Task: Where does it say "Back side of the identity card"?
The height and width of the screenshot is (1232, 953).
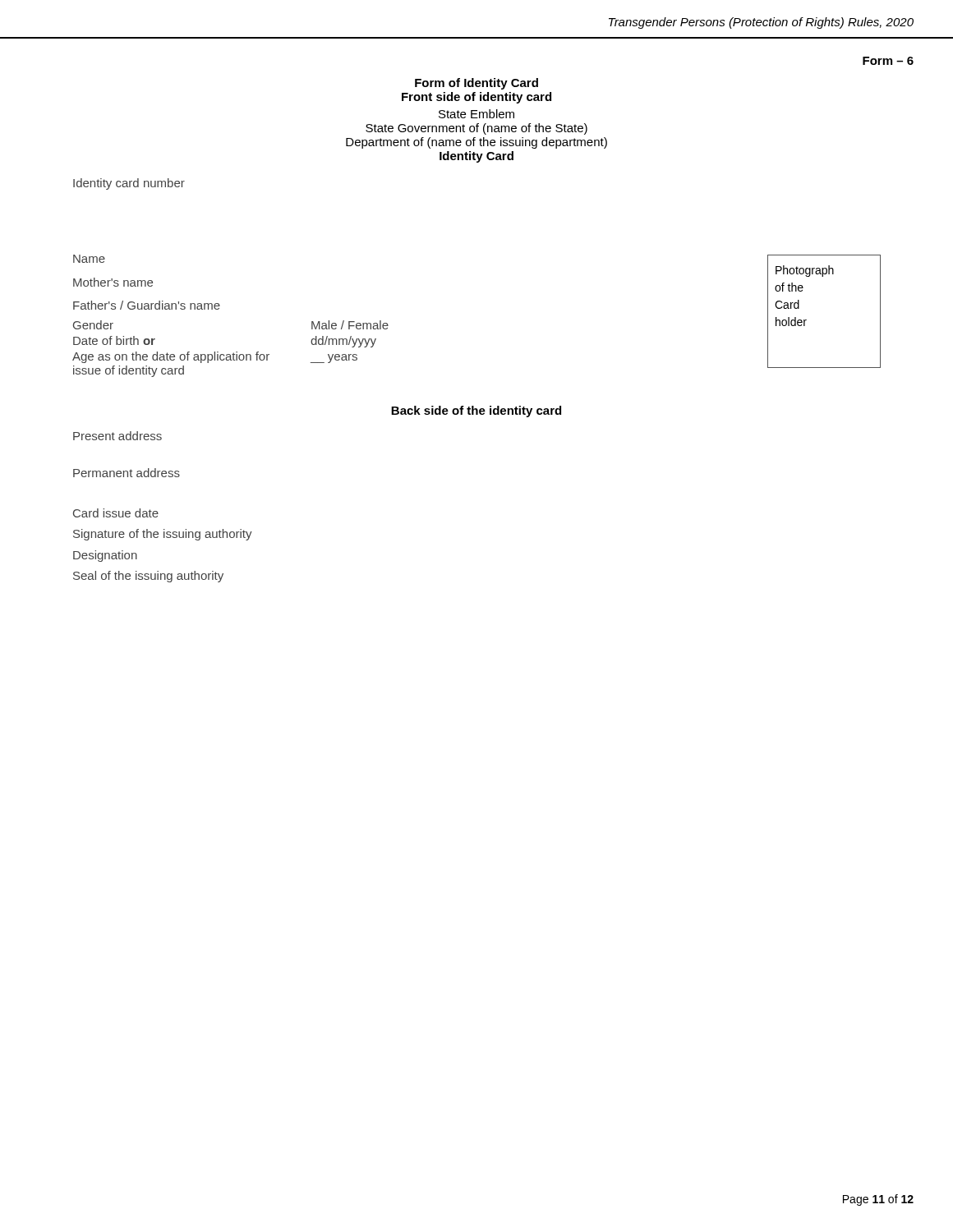Action: (x=476, y=410)
